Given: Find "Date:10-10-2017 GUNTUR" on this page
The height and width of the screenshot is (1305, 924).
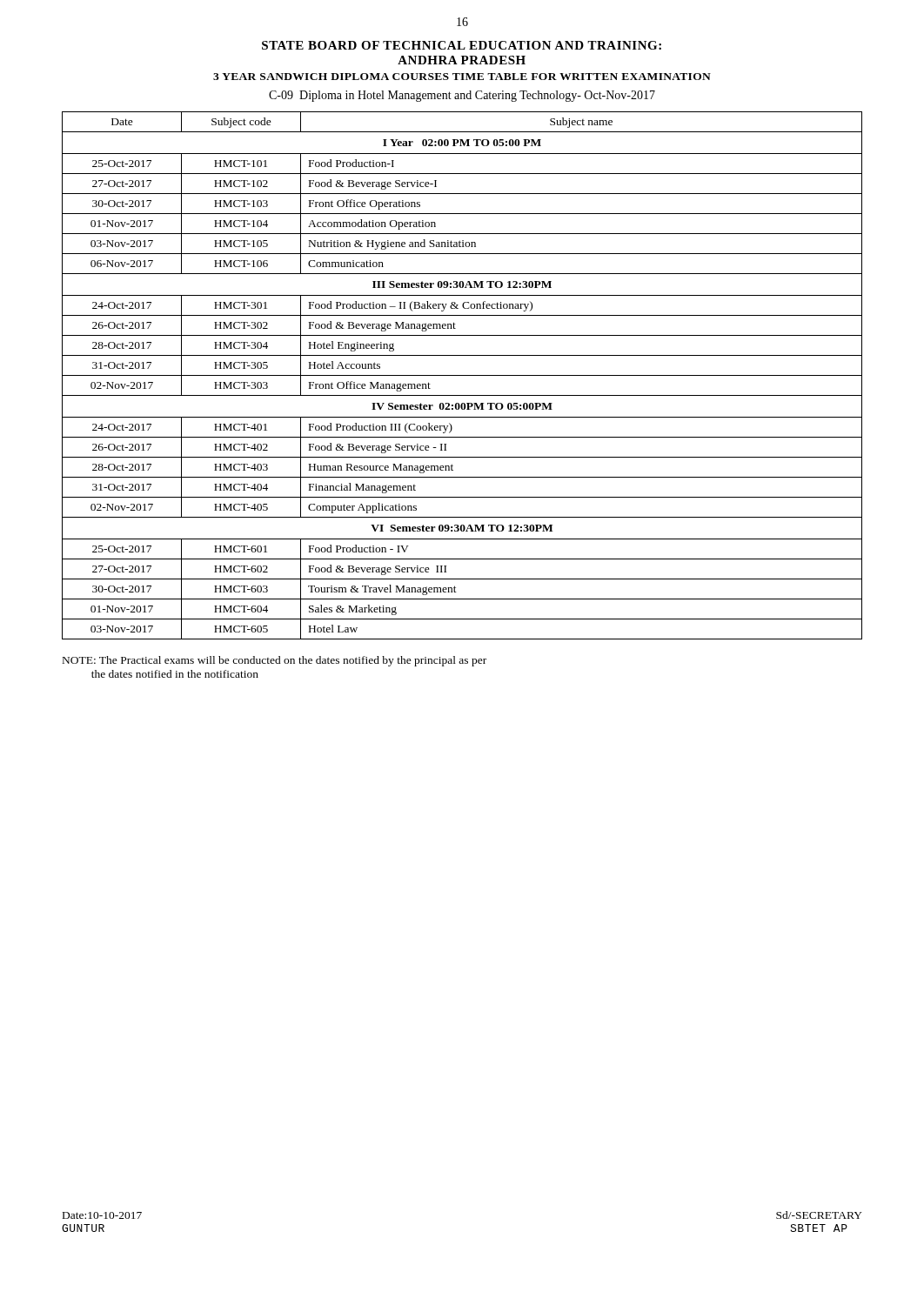Looking at the screenshot, I should tap(102, 1222).
